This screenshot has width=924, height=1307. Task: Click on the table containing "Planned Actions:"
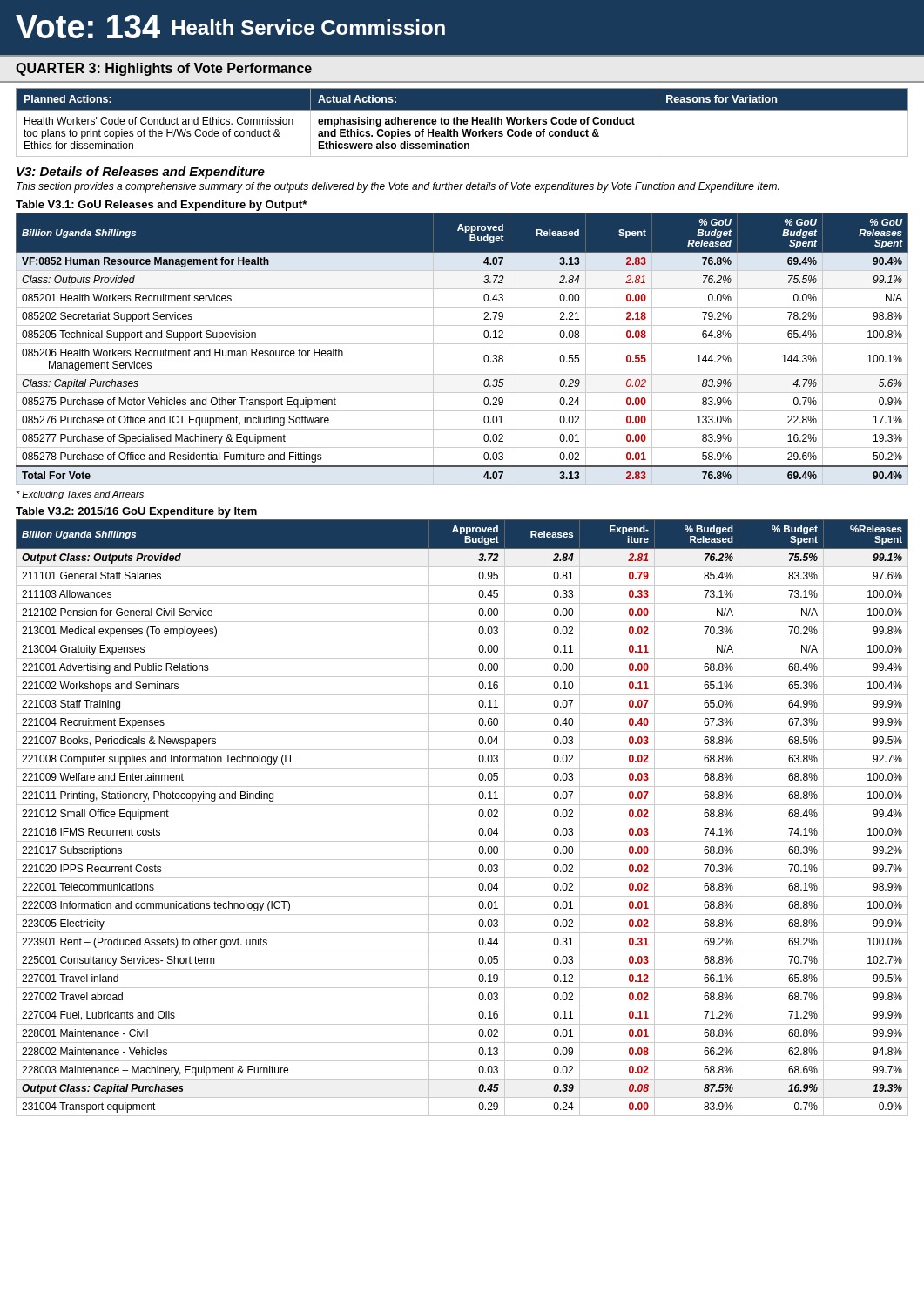coord(462,122)
